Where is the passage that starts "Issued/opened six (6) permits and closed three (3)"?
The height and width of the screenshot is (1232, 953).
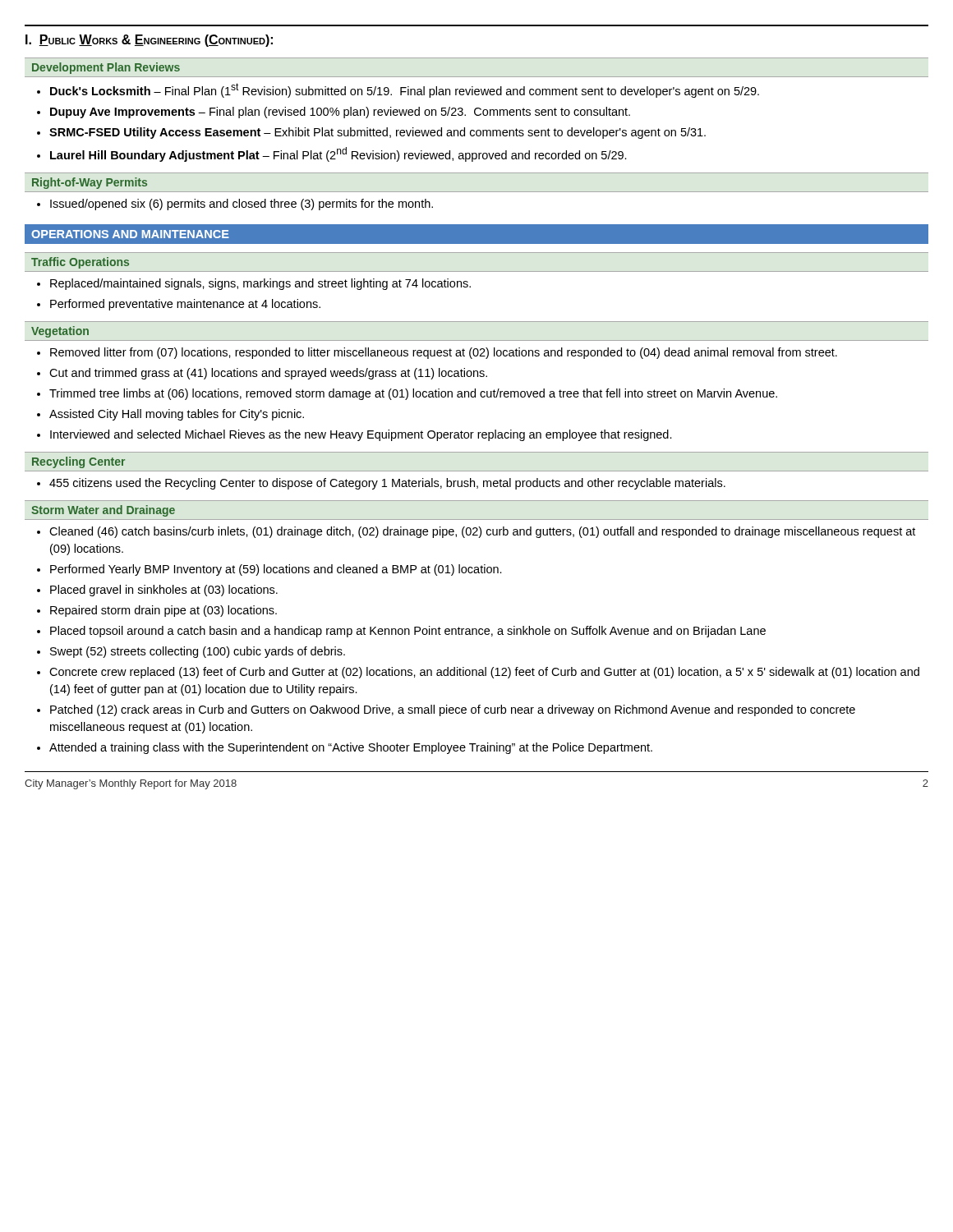point(242,205)
